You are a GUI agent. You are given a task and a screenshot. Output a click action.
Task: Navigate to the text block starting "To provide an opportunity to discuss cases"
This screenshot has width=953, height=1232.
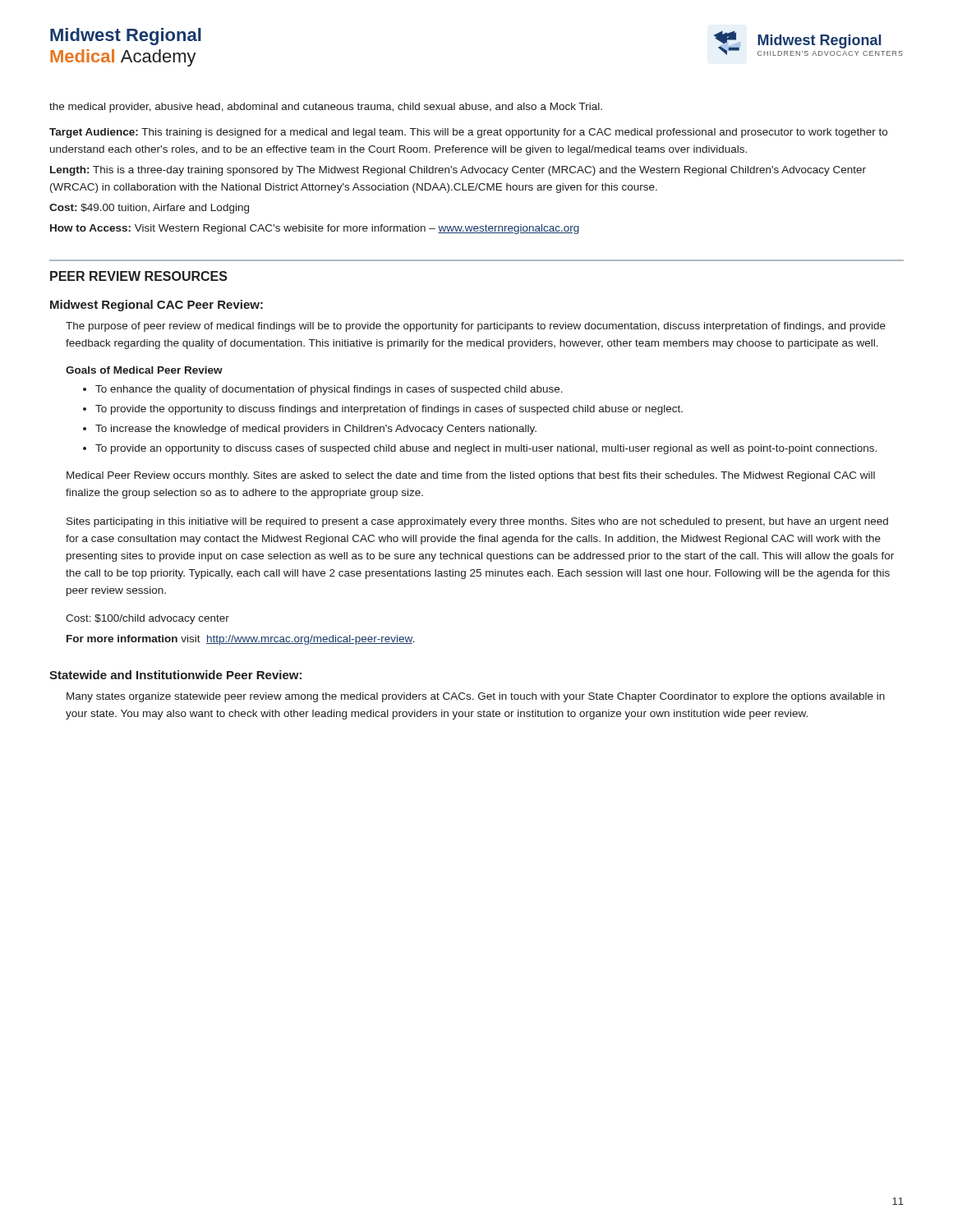(x=486, y=448)
